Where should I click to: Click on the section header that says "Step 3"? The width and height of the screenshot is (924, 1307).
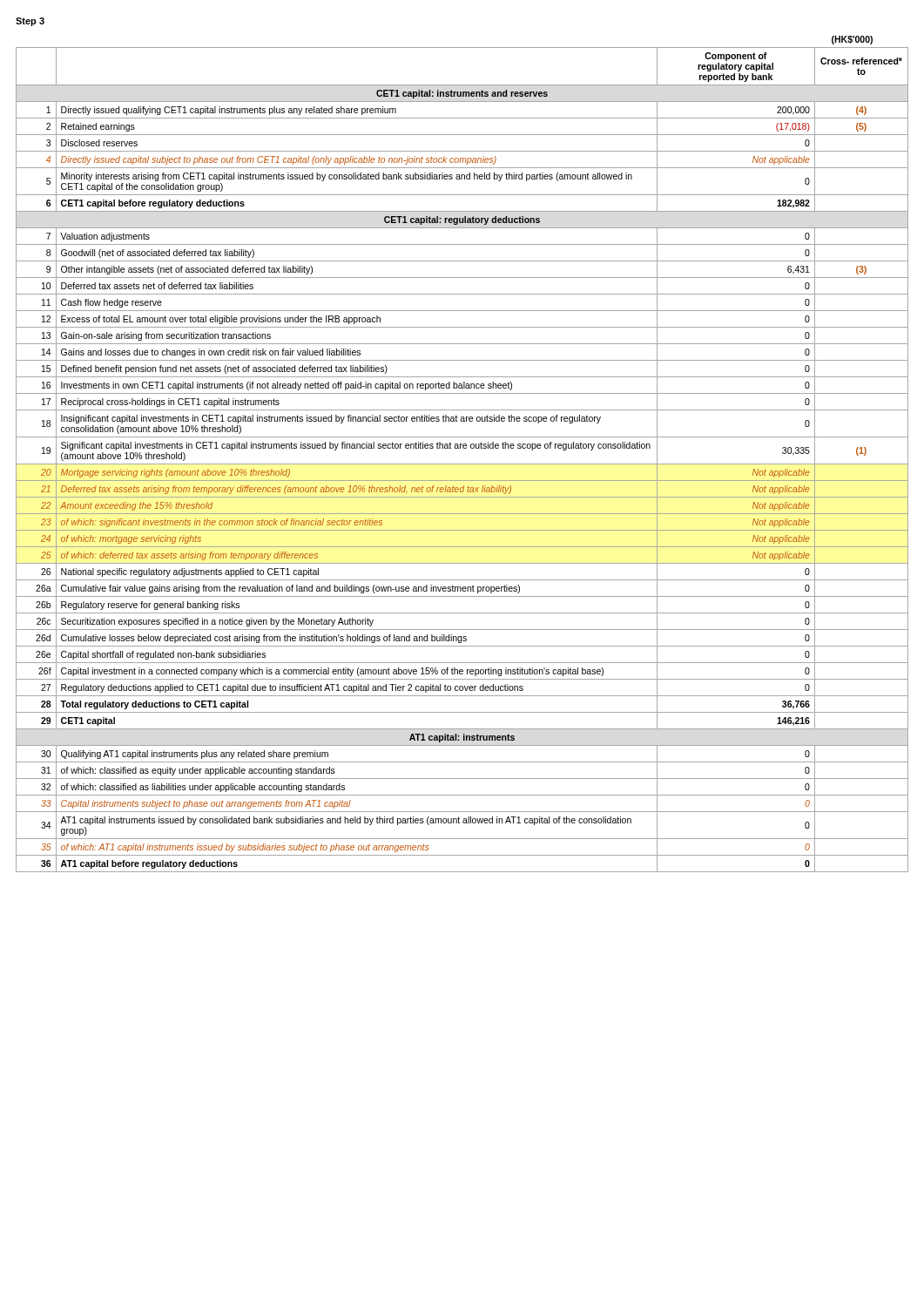point(30,21)
